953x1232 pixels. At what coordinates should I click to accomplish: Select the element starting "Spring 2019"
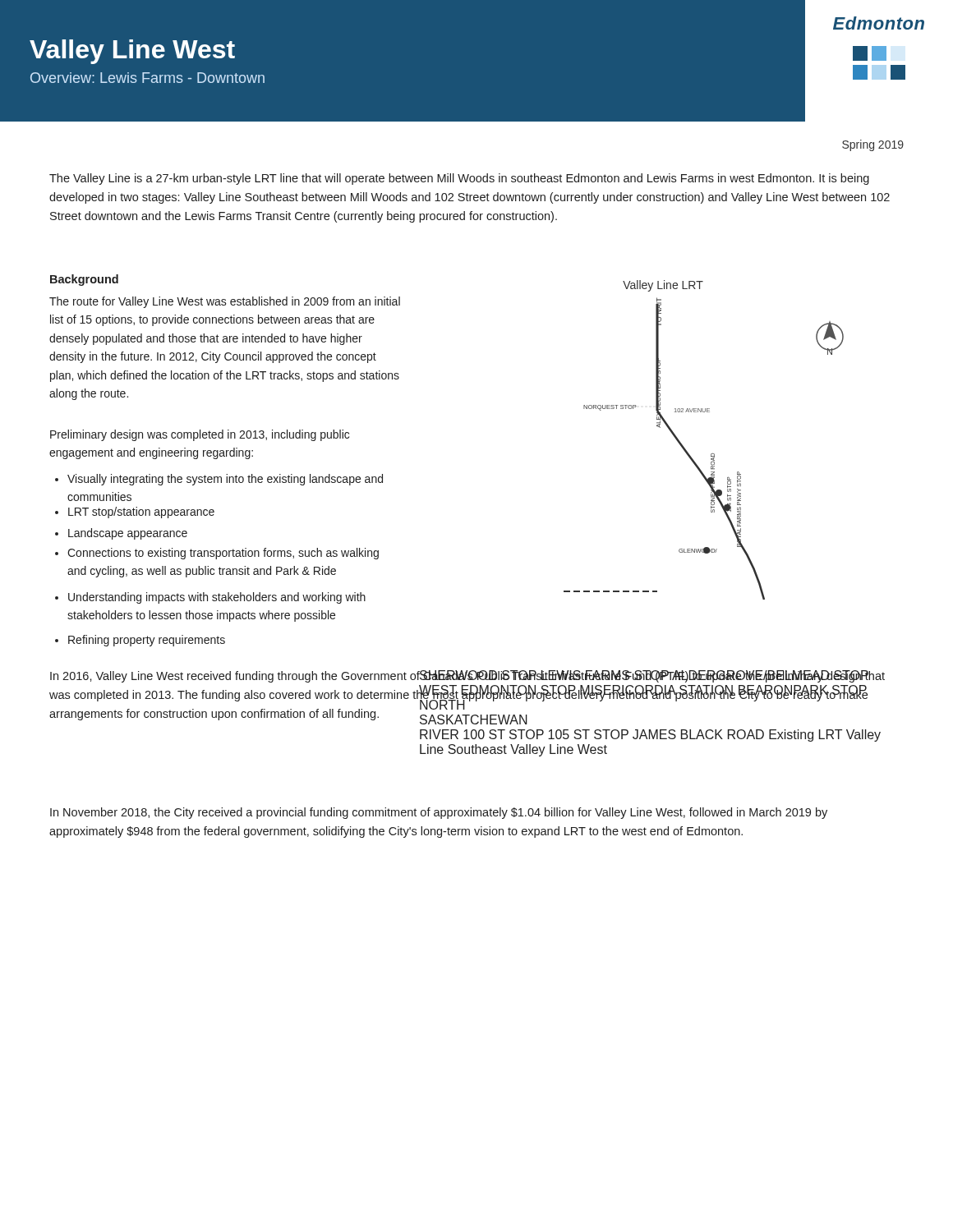pyautogui.click(x=873, y=145)
